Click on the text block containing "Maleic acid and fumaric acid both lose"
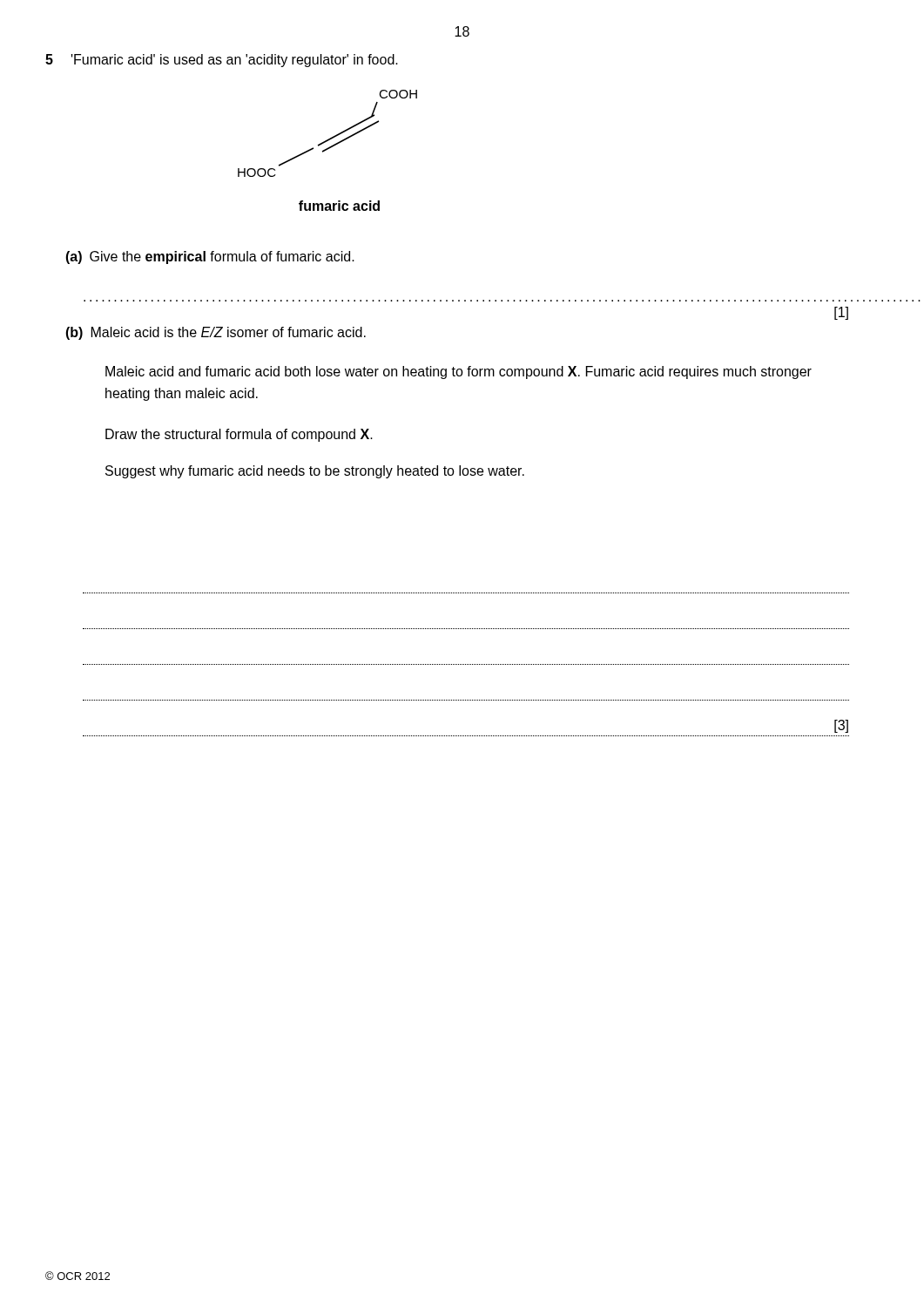Image resolution: width=924 pixels, height=1307 pixels. [458, 382]
